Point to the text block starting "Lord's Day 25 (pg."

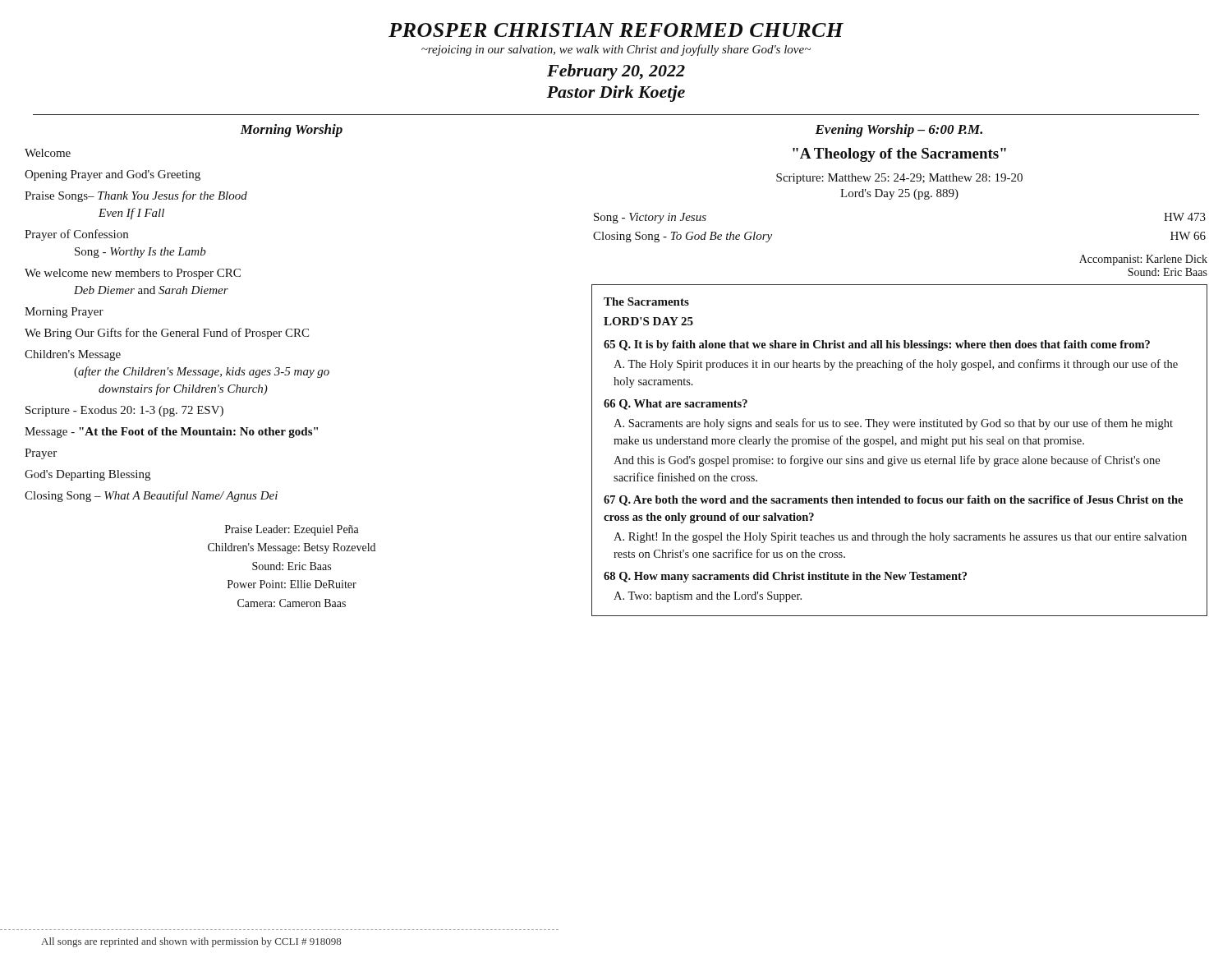pos(899,193)
